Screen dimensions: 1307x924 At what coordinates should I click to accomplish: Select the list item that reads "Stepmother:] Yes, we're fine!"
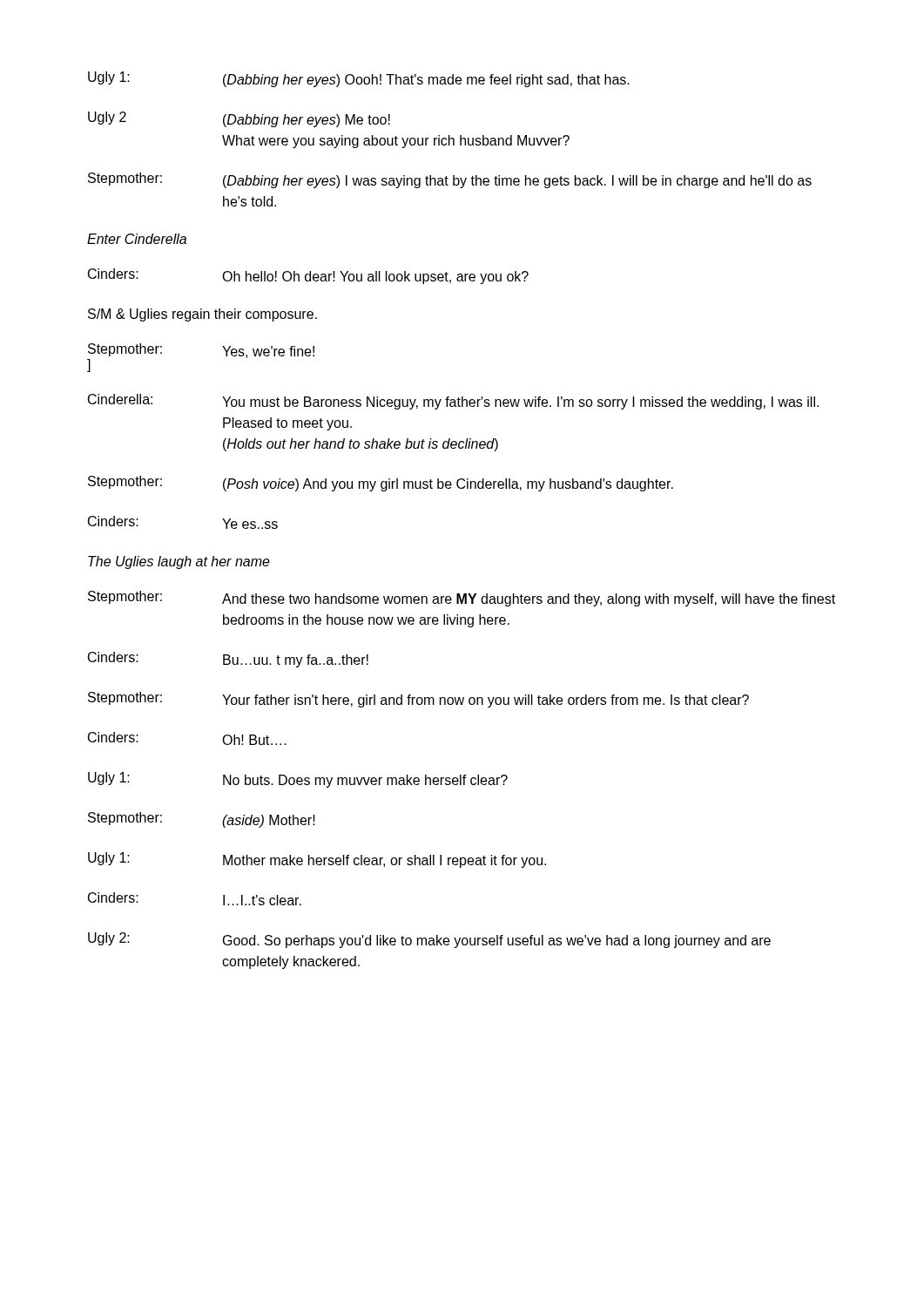pos(90,359)
